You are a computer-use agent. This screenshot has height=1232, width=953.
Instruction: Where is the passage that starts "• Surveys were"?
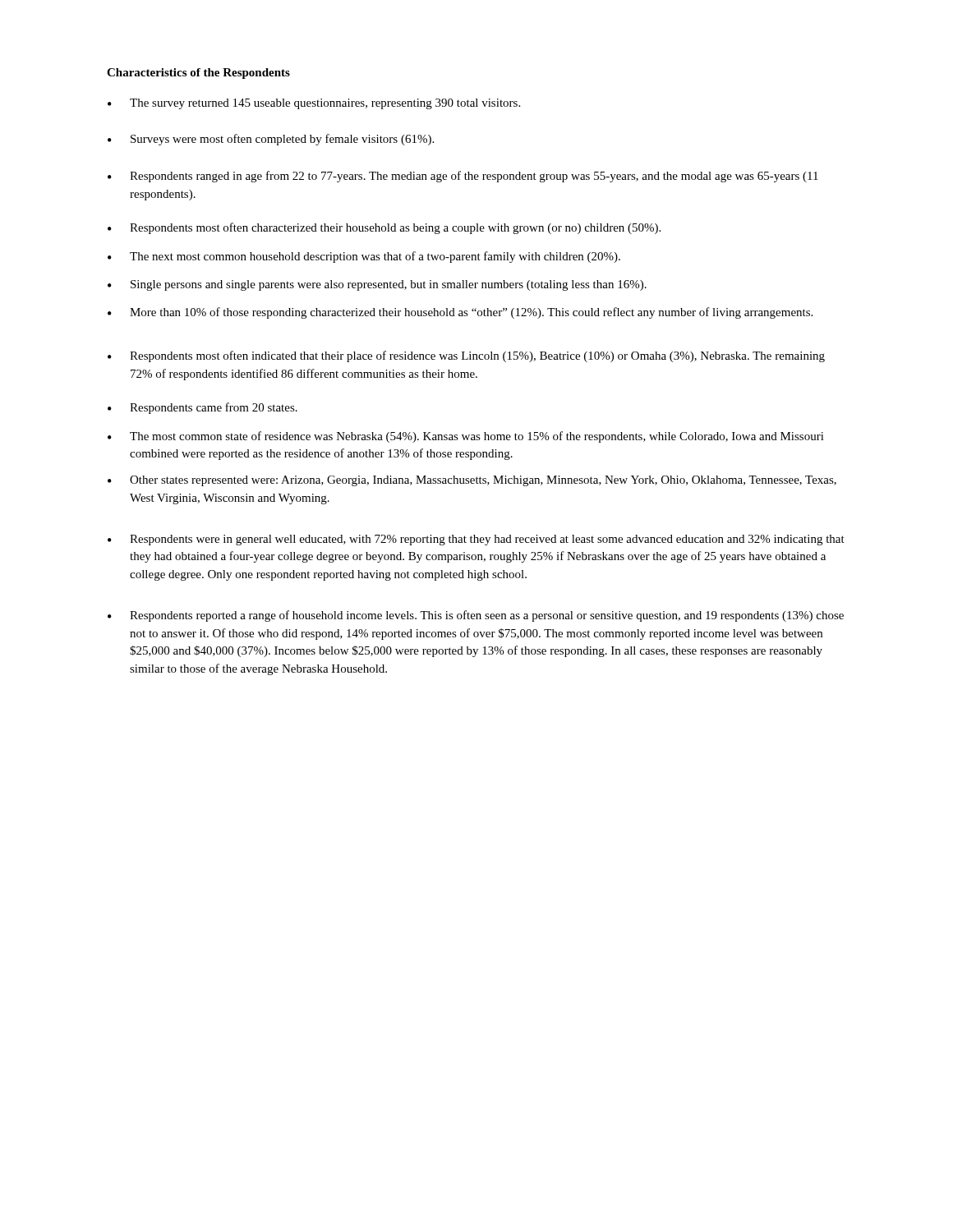(271, 140)
